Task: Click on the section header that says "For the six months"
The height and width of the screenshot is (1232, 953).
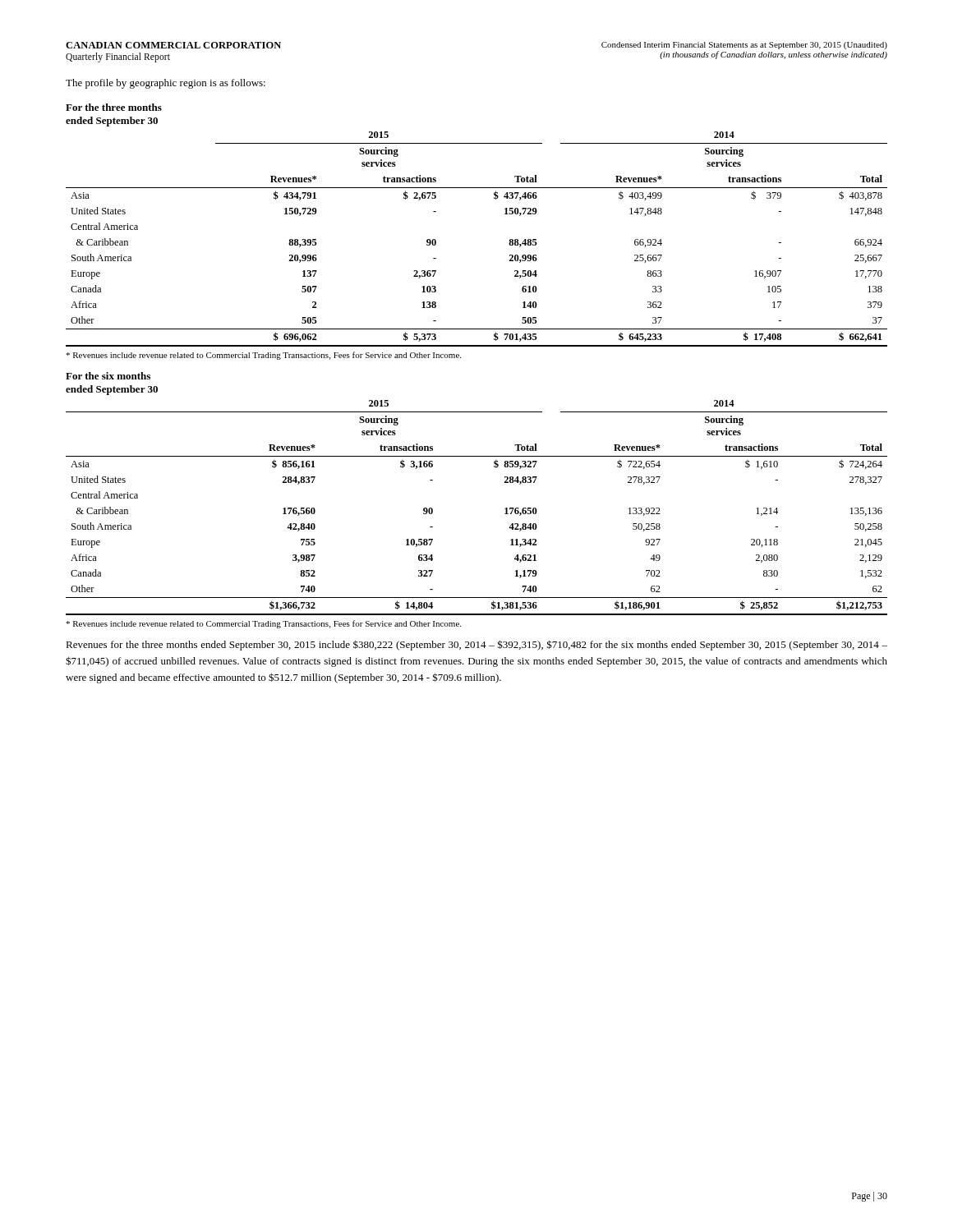Action: [108, 376]
